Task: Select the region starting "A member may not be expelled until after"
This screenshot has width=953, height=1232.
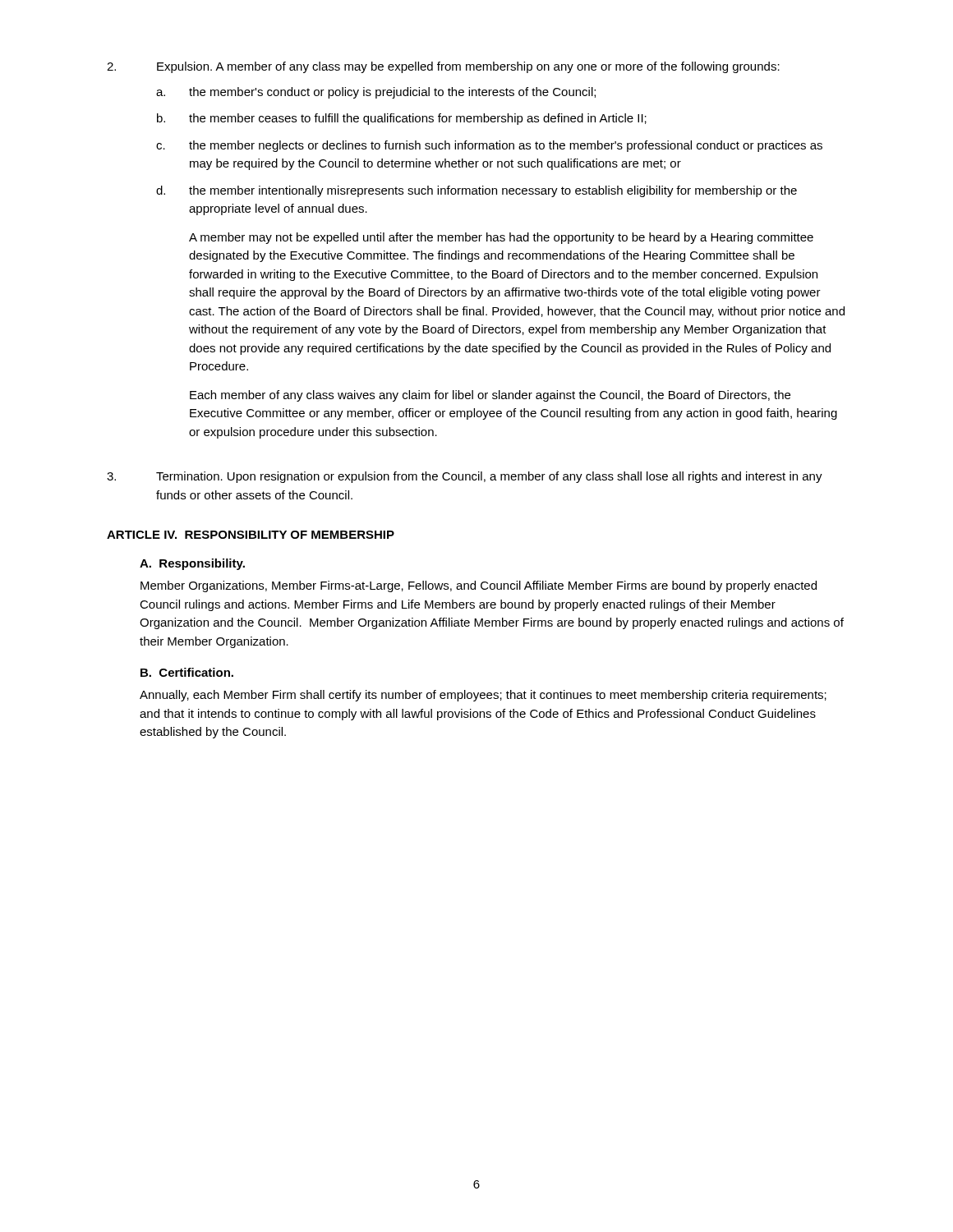Action: [x=517, y=301]
